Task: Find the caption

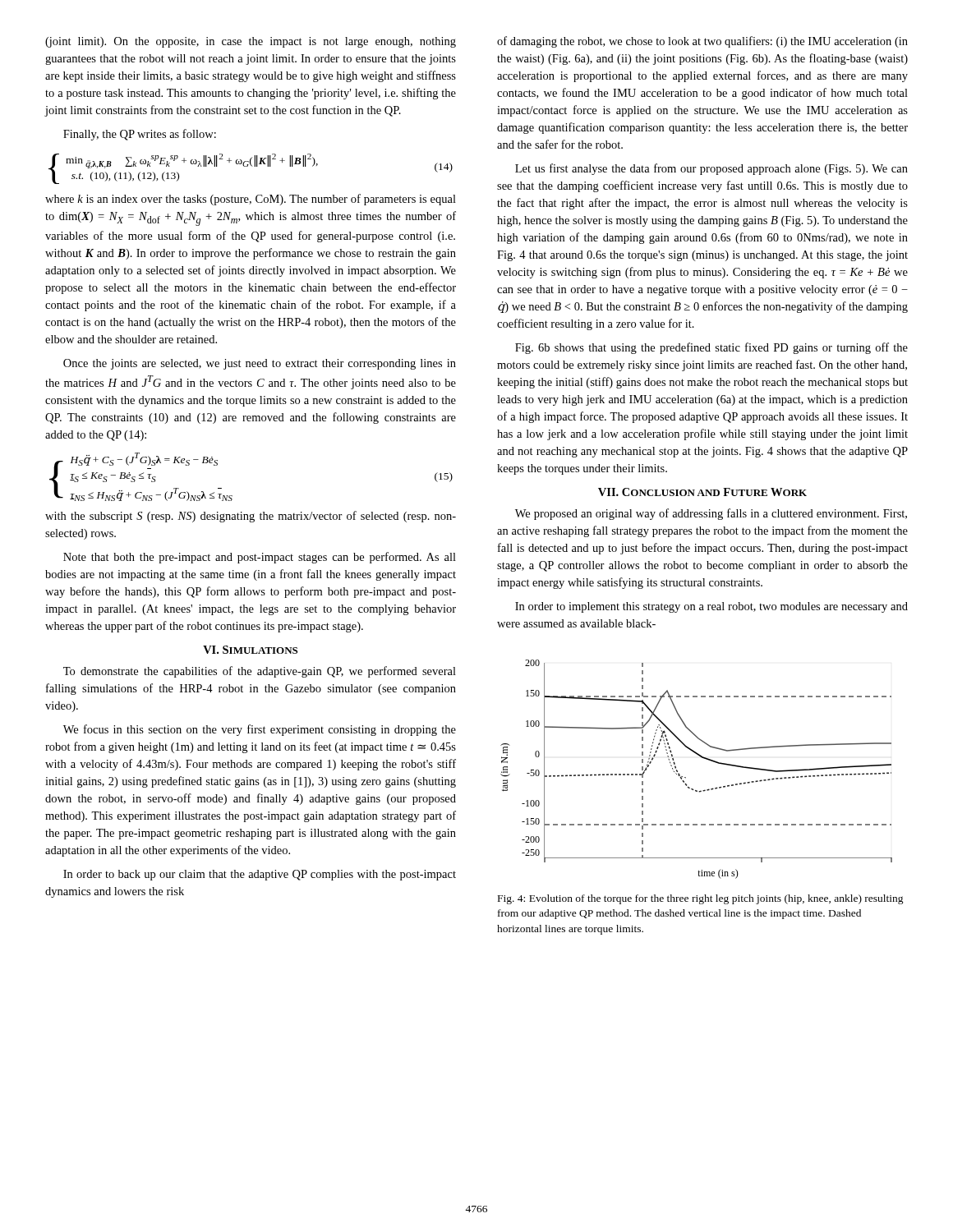Action: click(700, 913)
